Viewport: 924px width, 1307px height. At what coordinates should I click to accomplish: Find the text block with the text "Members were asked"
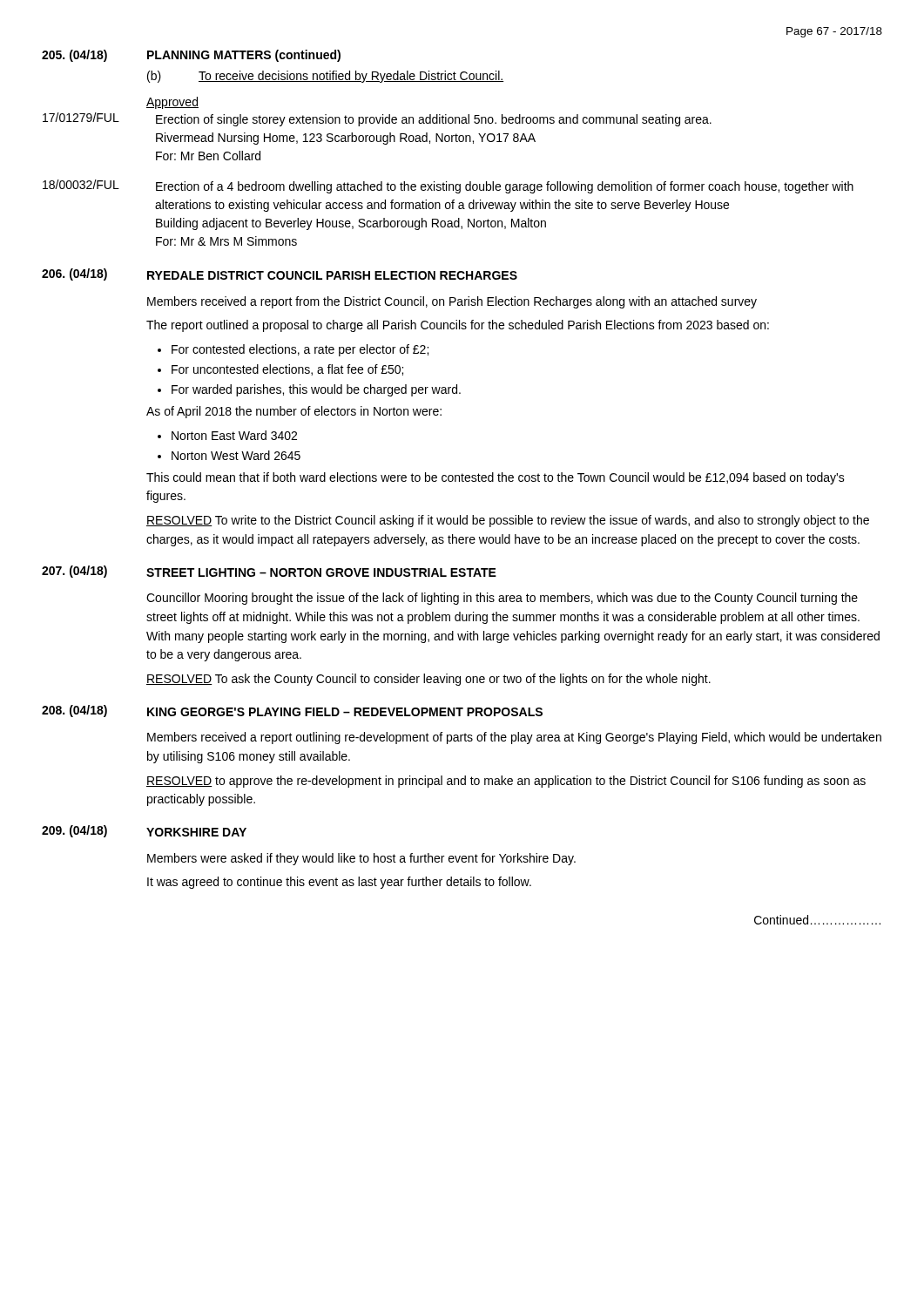pos(462,873)
